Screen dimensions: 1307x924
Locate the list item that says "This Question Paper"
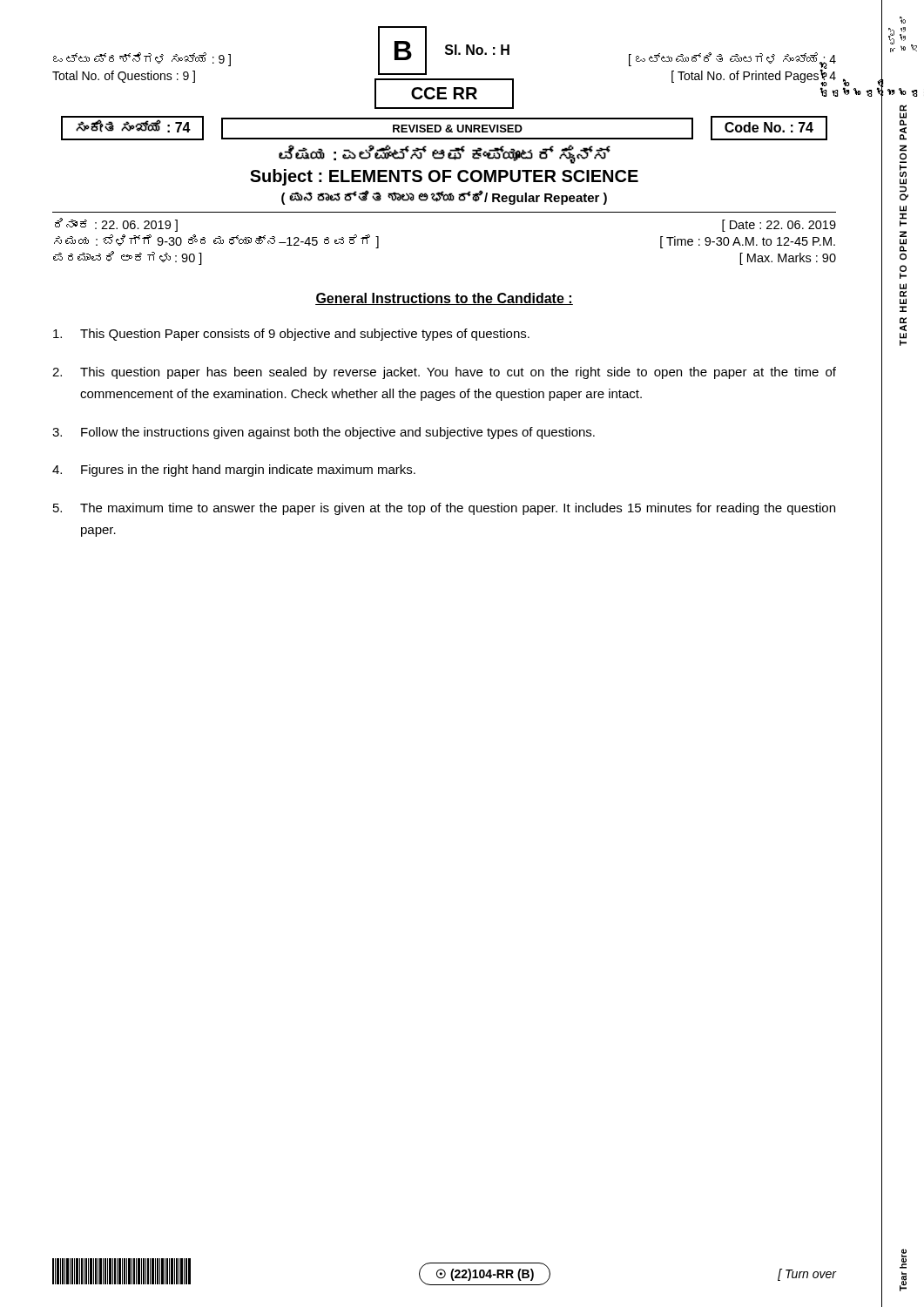444,334
